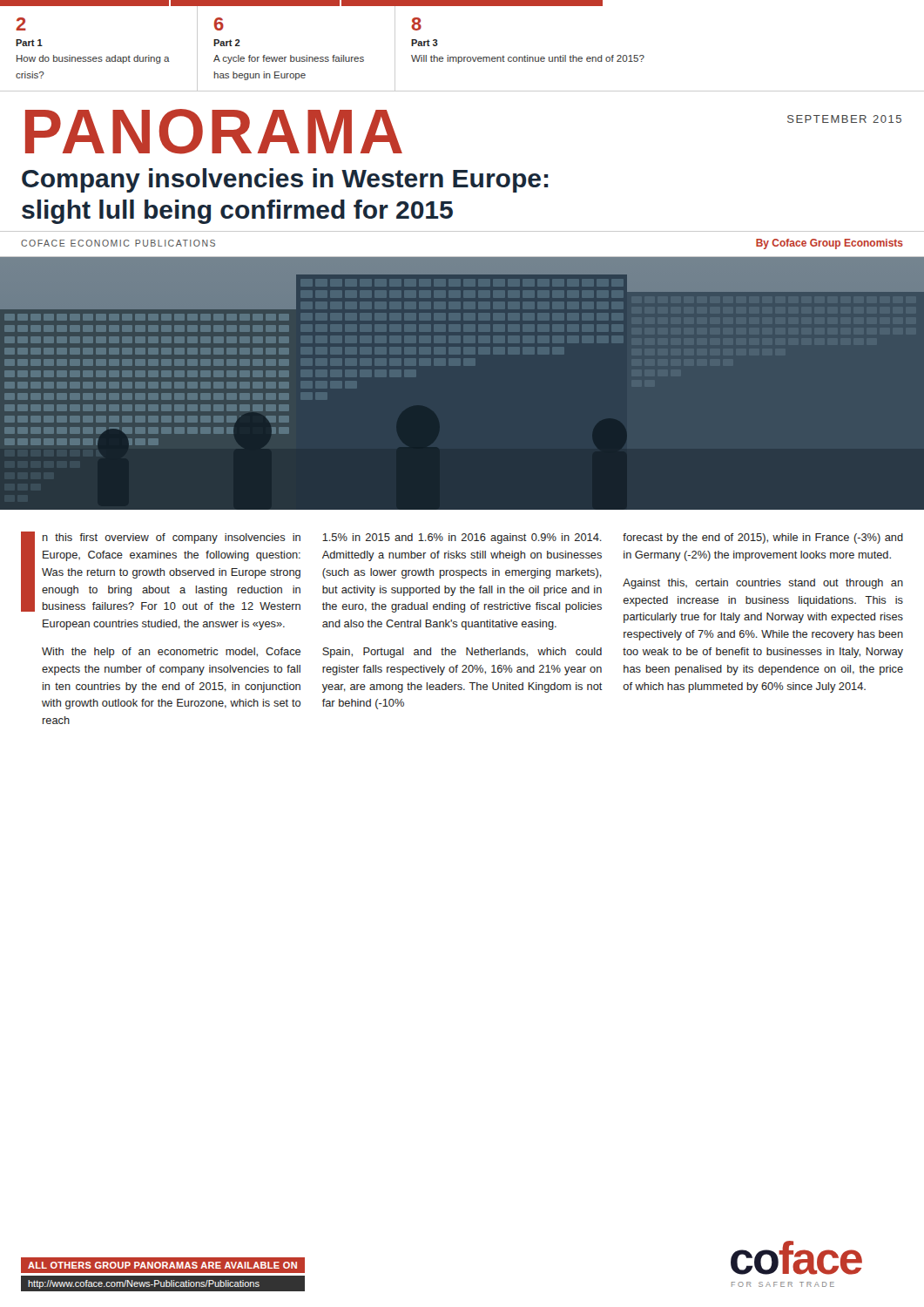
Task: Where does it say "COFACE ECONOMIC PUBLICATIONS"?
Action: click(x=119, y=243)
